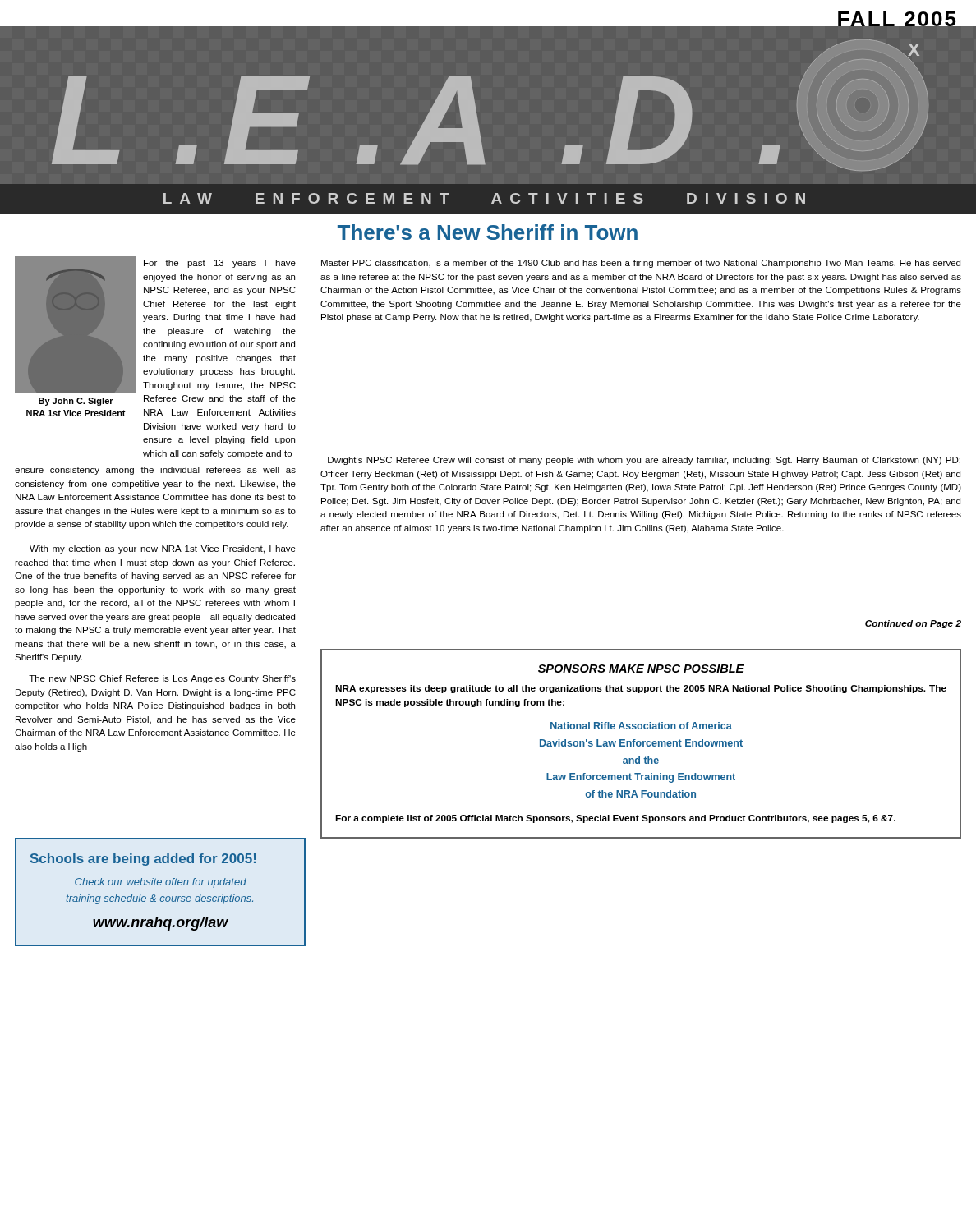Screen dimensions: 1232x976
Task: Click on the region starting "For a complete list"
Action: (x=616, y=818)
